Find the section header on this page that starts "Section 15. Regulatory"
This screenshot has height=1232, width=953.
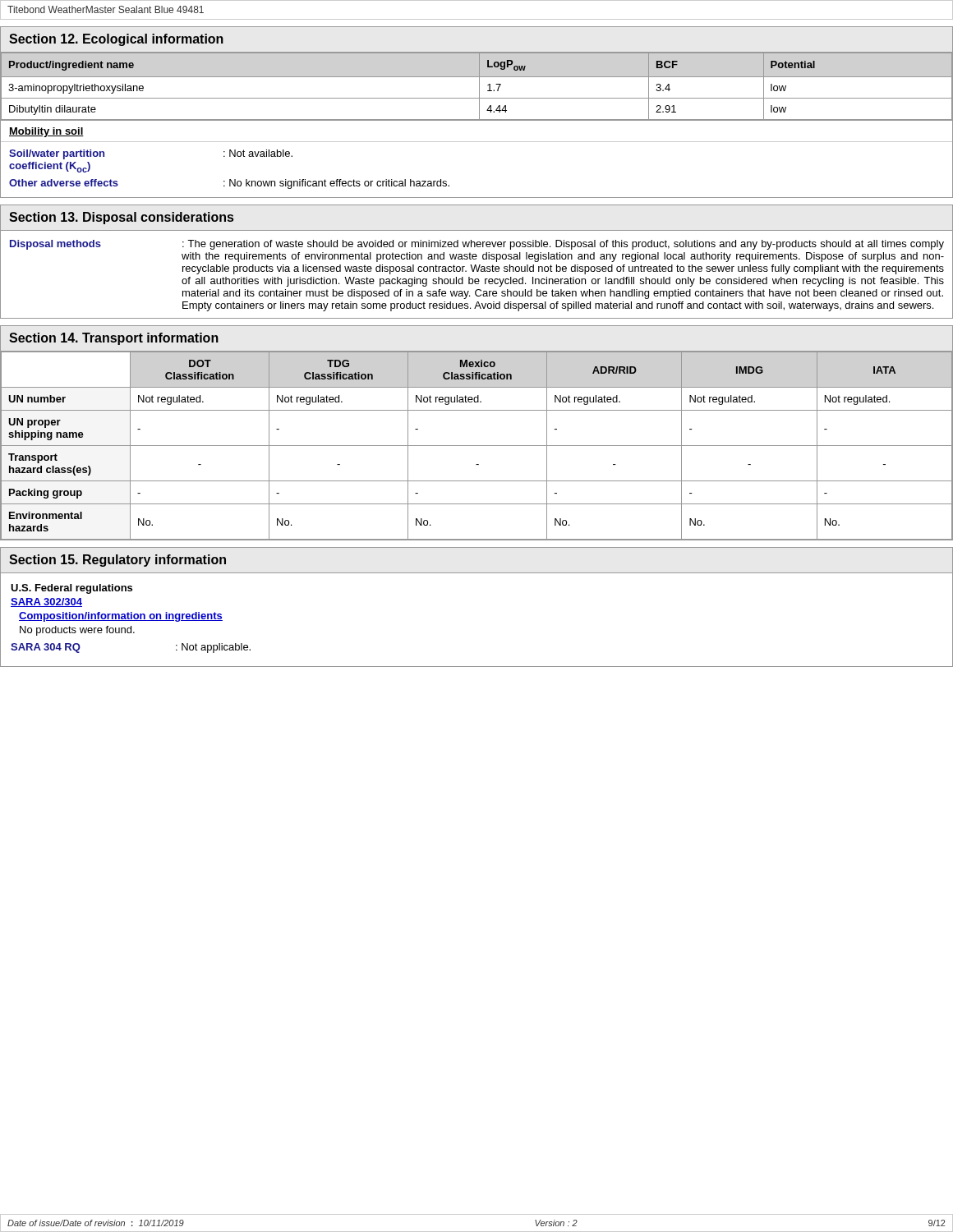(x=118, y=560)
